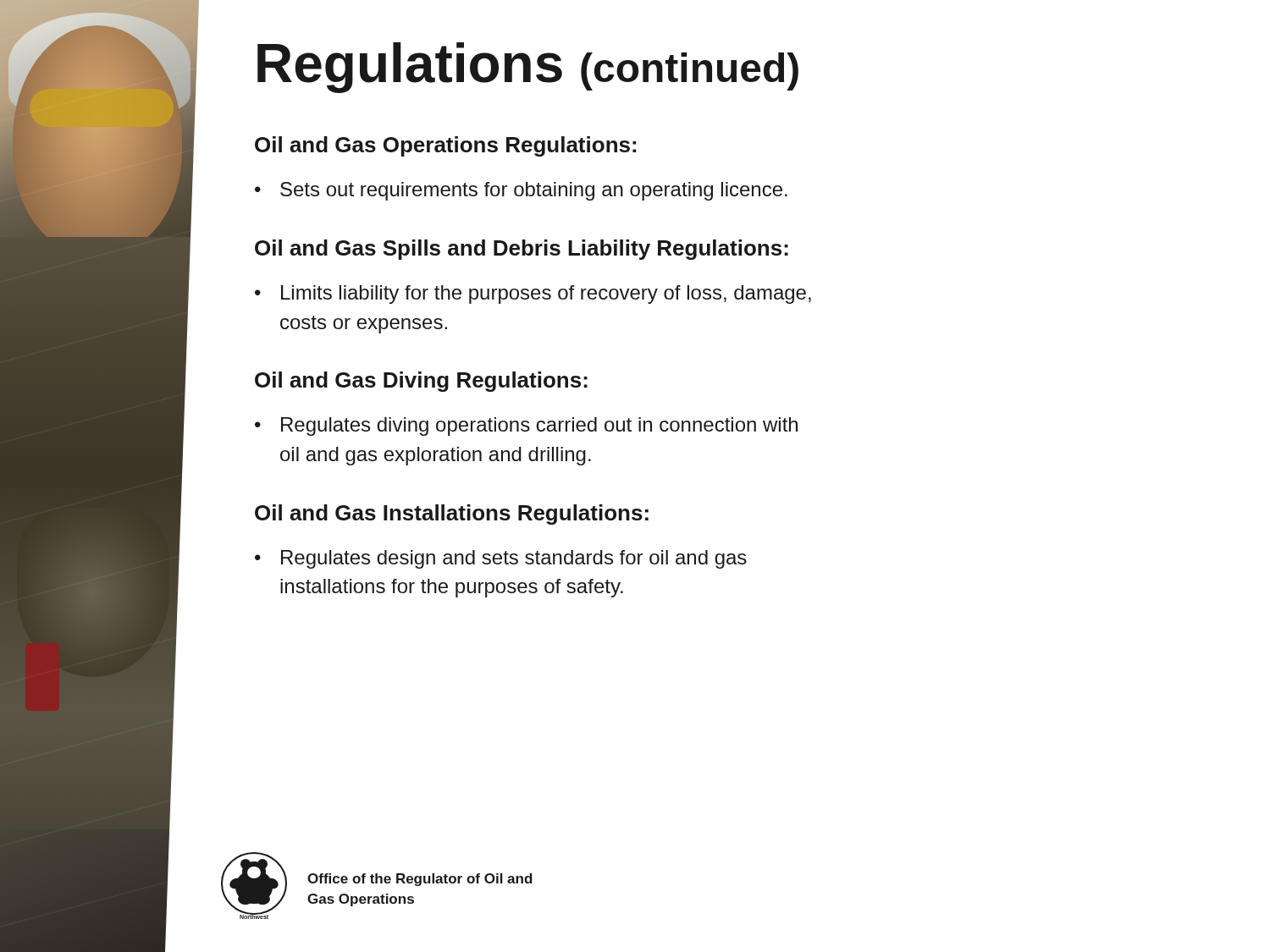The height and width of the screenshot is (952, 1270).
Task: Find the section header that reads "Oil and Gas Operations Regulations:"
Action: [445, 146]
